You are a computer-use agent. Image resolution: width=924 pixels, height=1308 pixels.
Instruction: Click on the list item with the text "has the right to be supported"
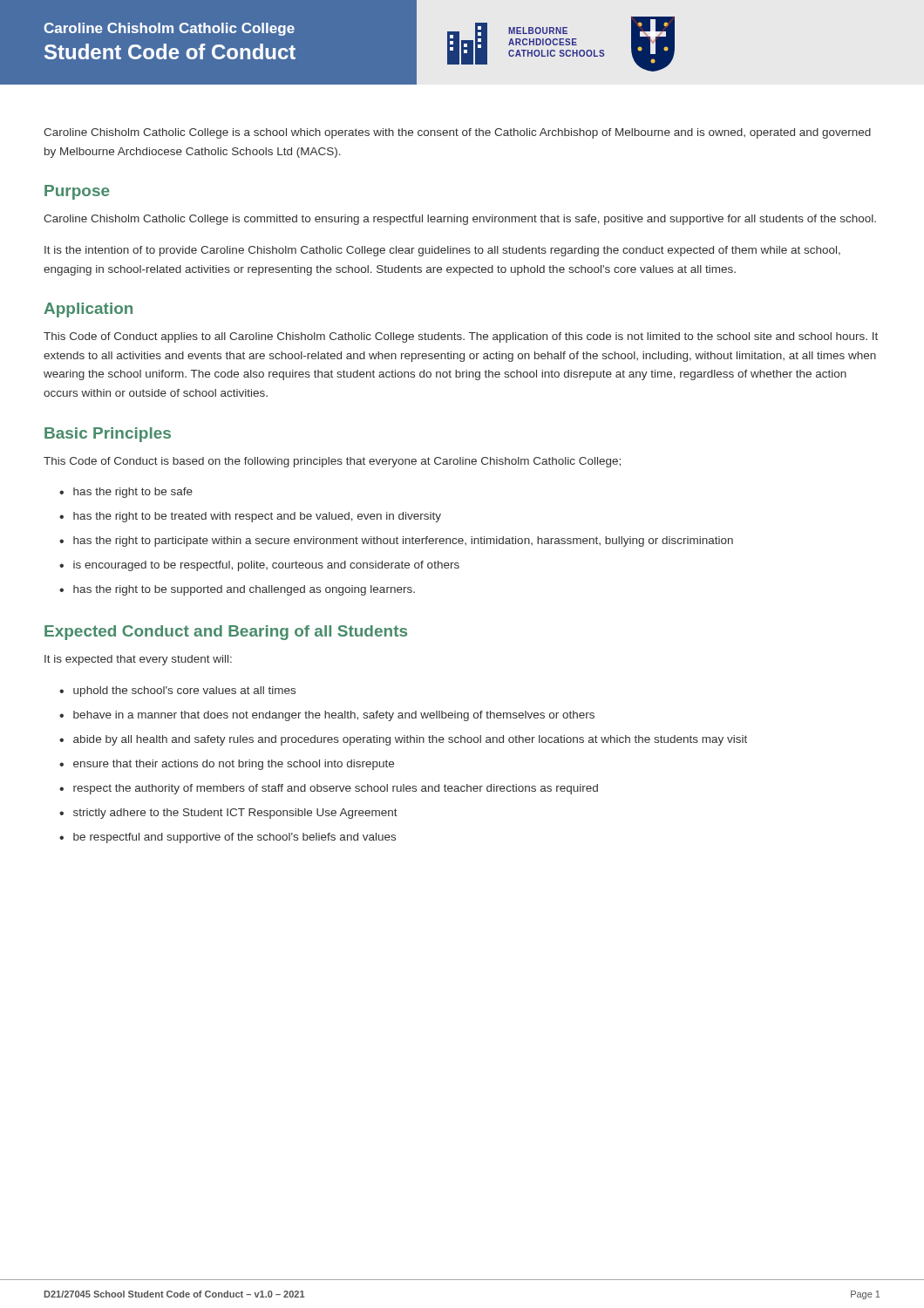coord(244,590)
